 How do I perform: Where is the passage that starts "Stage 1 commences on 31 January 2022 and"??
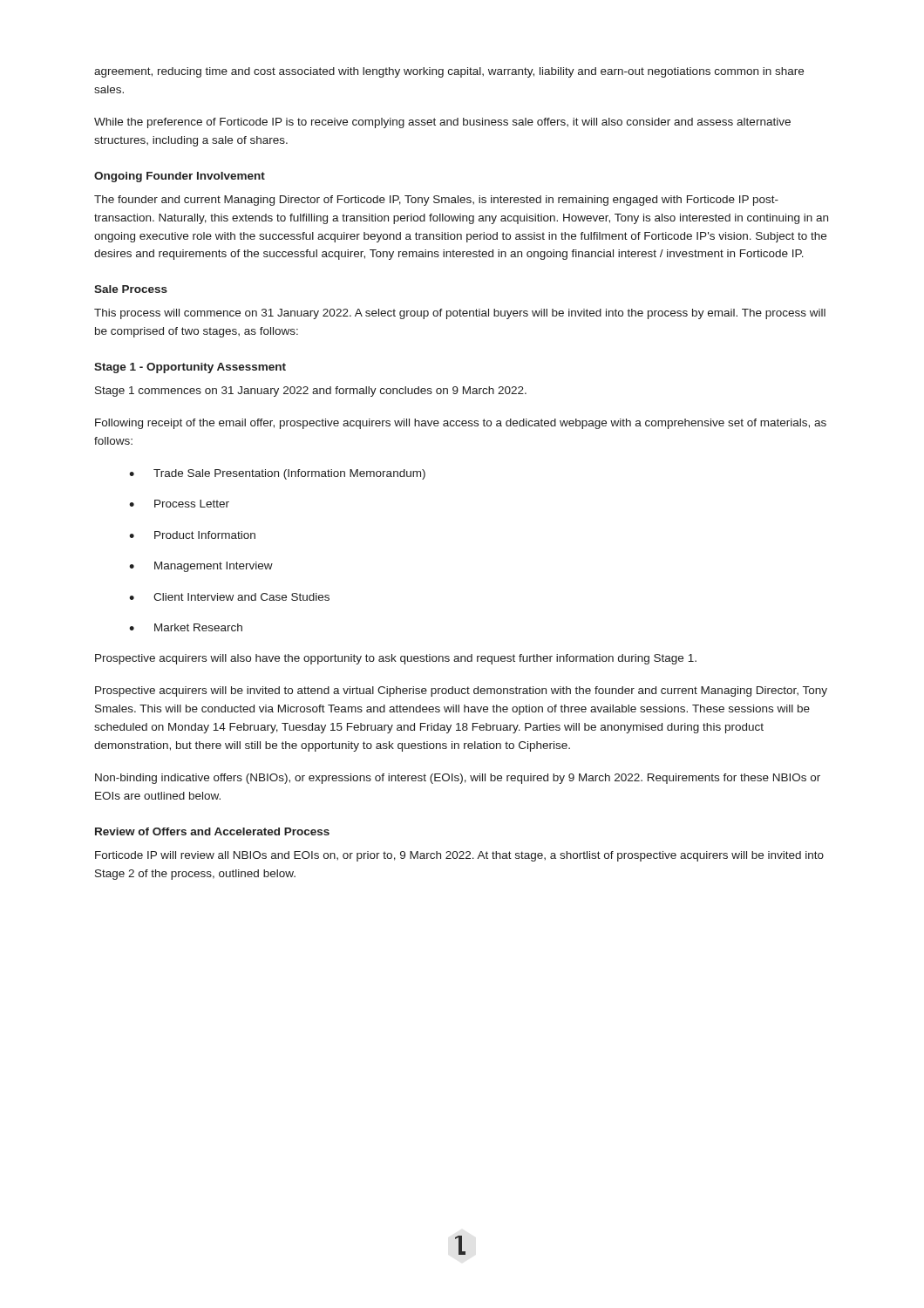click(x=311, y=390)
